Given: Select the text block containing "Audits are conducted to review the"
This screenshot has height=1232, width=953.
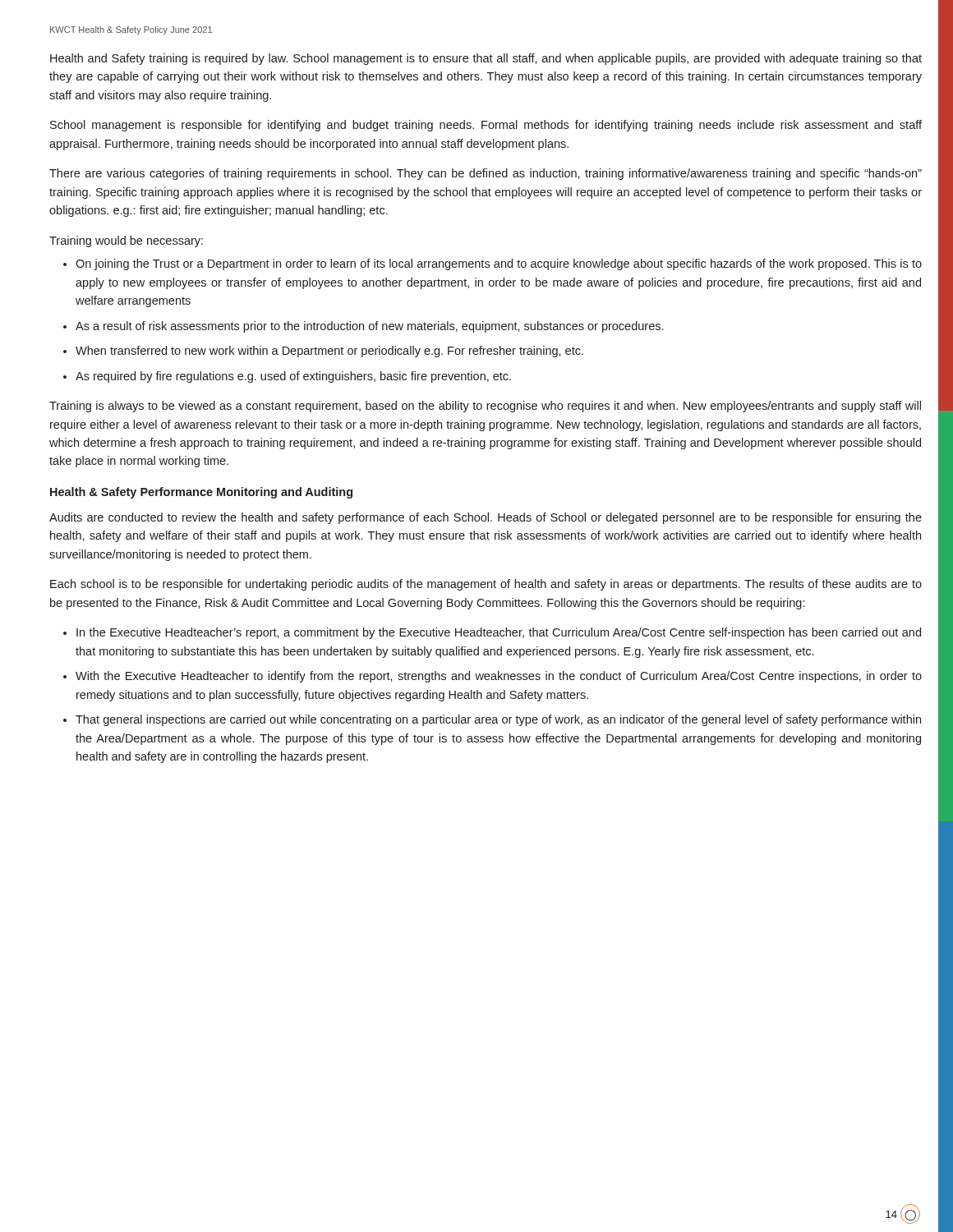Looking at the screenshot, I should click(x=486, y=536).
